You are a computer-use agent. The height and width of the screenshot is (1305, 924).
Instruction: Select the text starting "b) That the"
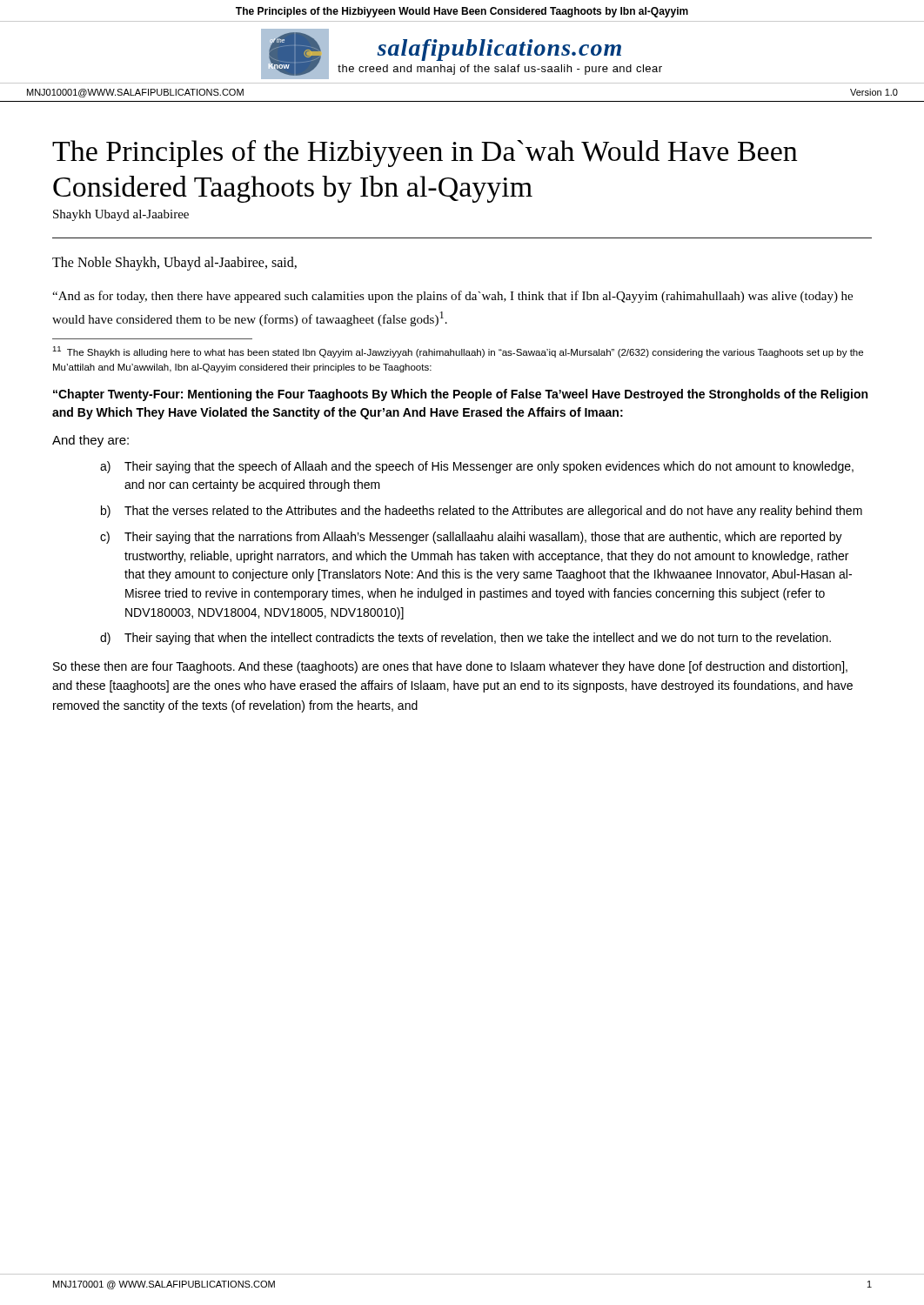[x=486, y=512]
